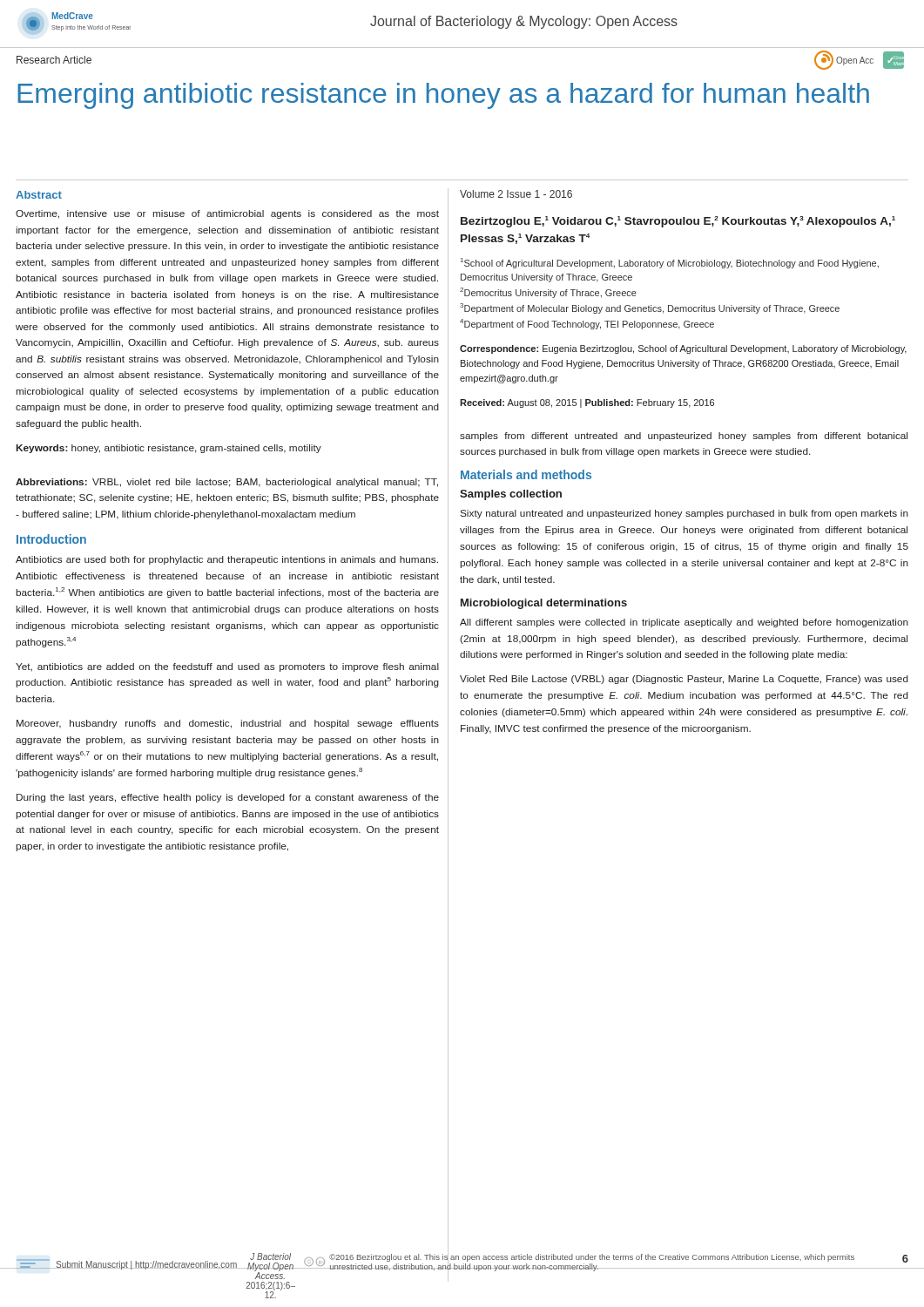This screenshot has height=1307, width=924.
Task: Select the element starting "1School of Agricultural Development, Laboratory of Microbiology, Biotechnology"
Action: point(670,263)
